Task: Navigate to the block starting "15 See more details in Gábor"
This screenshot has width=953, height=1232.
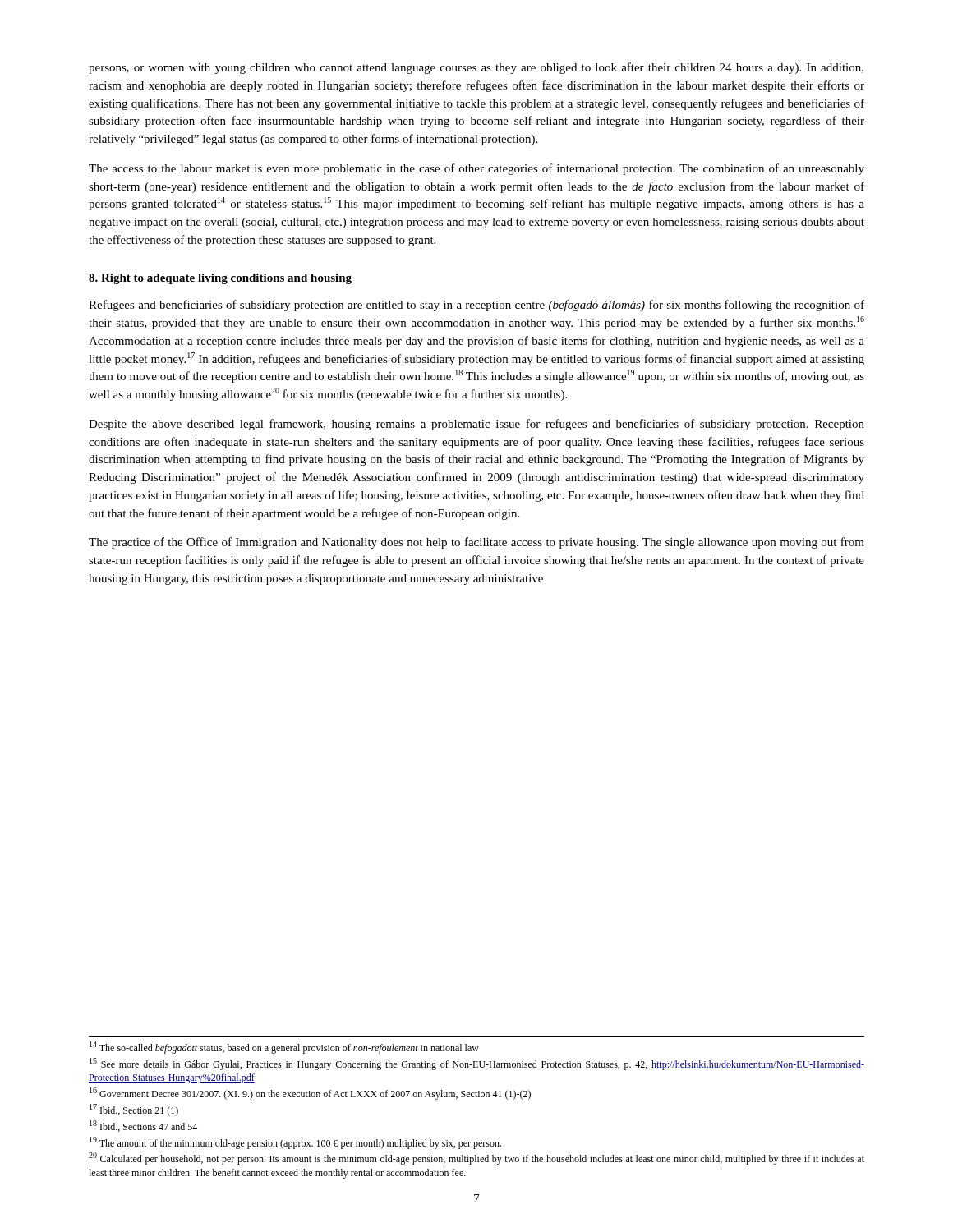Action: point(476,1071)
